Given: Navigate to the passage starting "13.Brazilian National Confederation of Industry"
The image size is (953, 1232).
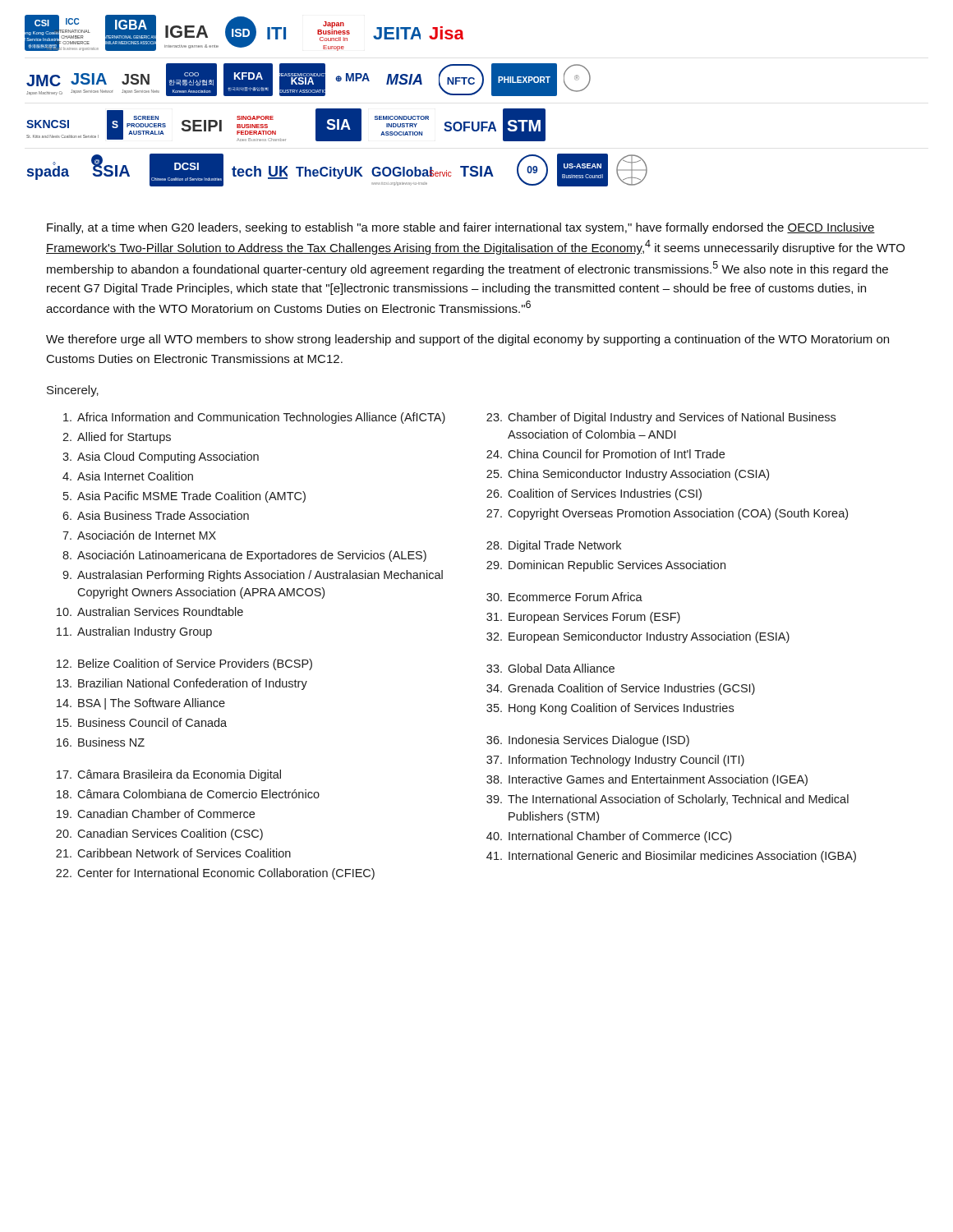Looking at the screenshot, I should (253, 684).
